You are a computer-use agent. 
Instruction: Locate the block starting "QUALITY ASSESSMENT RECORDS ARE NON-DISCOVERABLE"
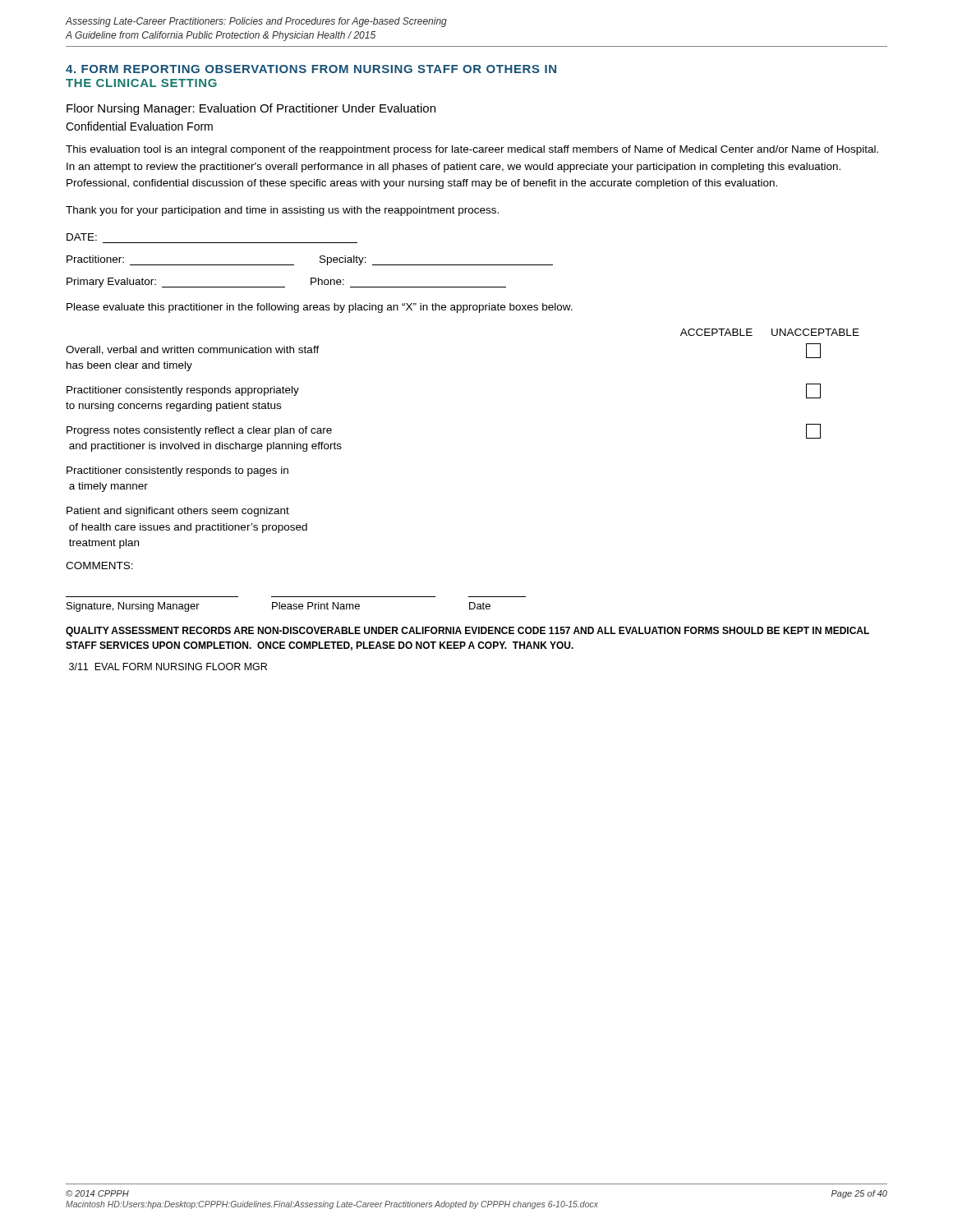point(467,638)
